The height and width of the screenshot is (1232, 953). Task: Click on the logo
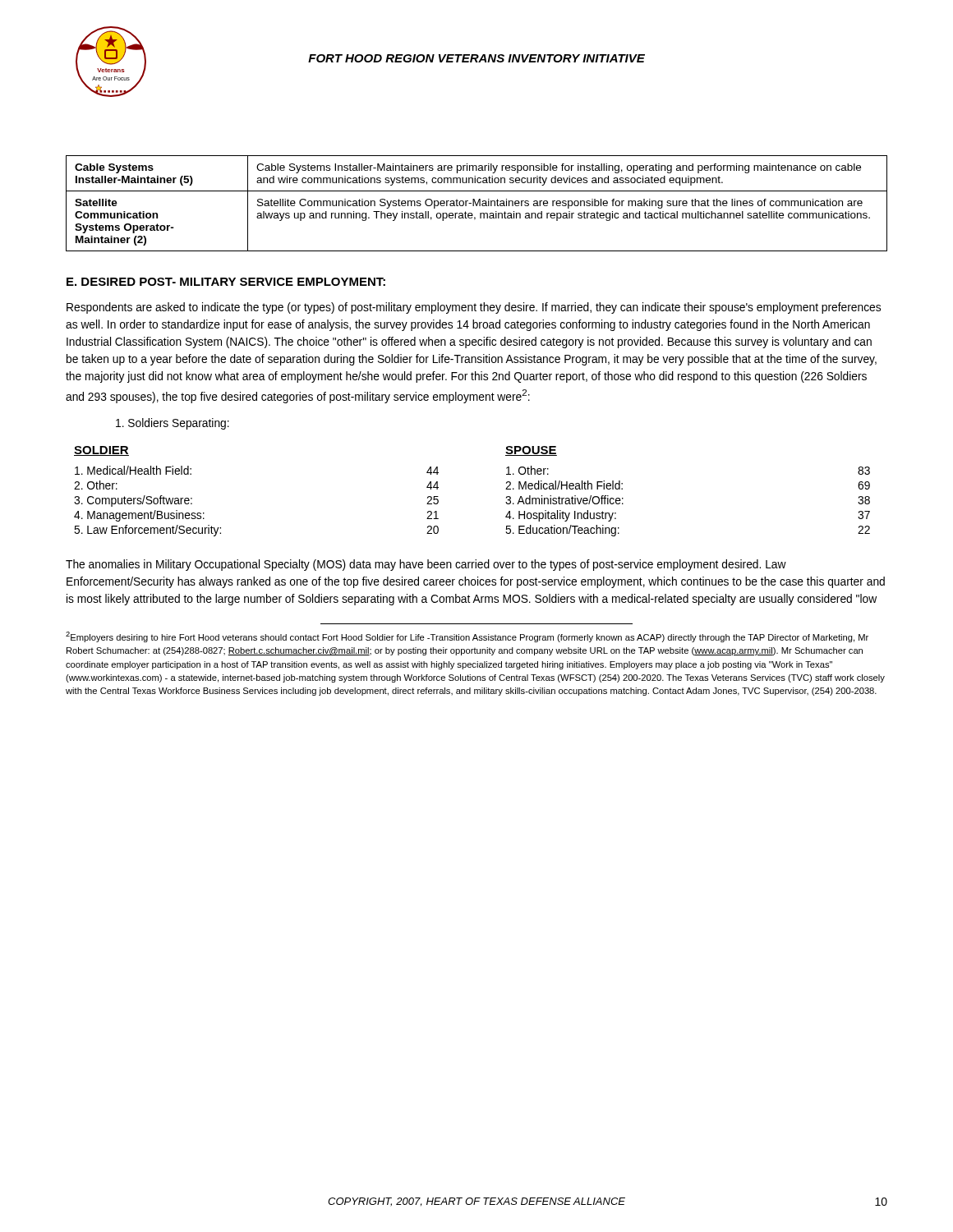(111, 63)
